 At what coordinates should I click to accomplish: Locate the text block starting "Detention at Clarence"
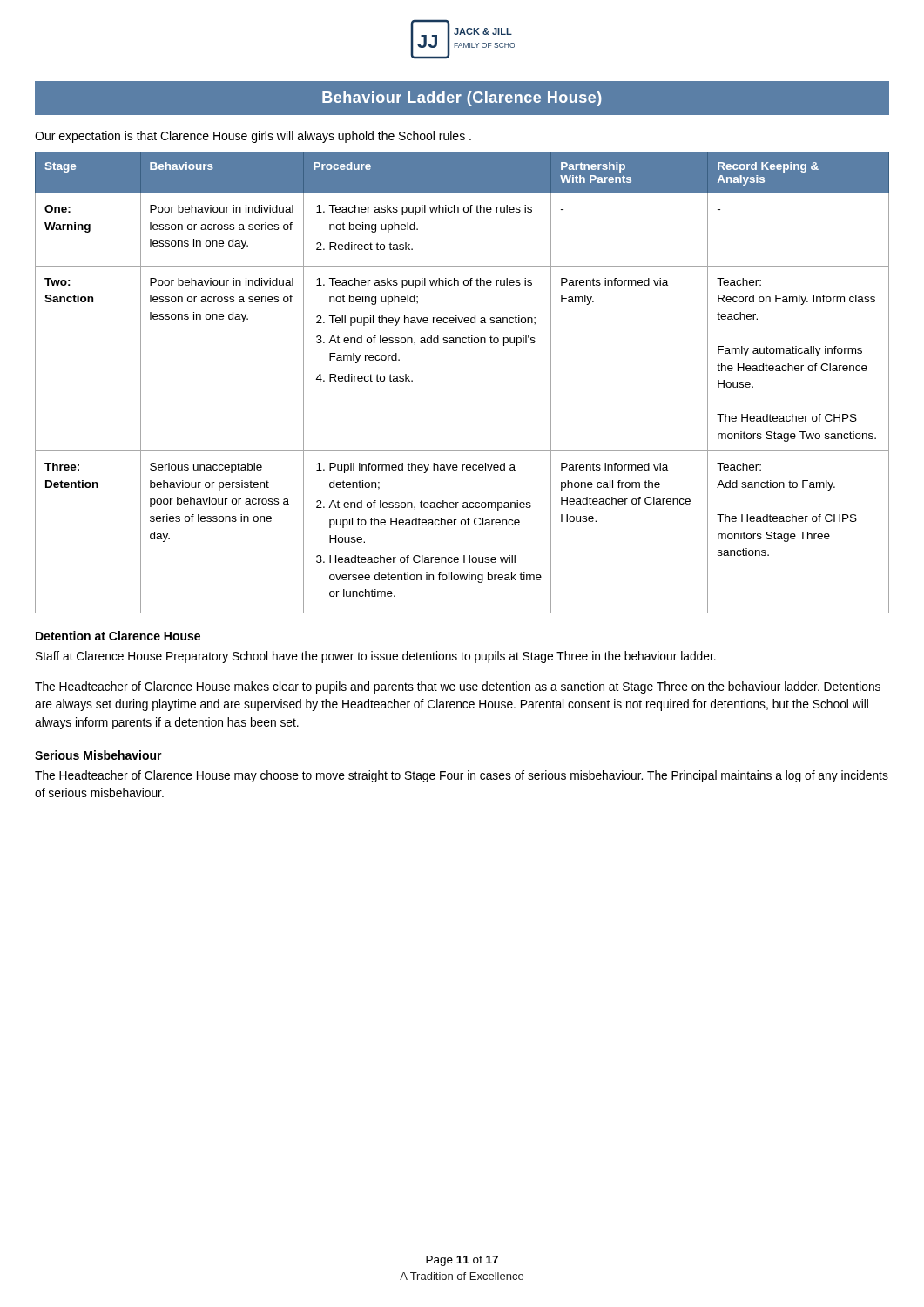click(118, 636)
